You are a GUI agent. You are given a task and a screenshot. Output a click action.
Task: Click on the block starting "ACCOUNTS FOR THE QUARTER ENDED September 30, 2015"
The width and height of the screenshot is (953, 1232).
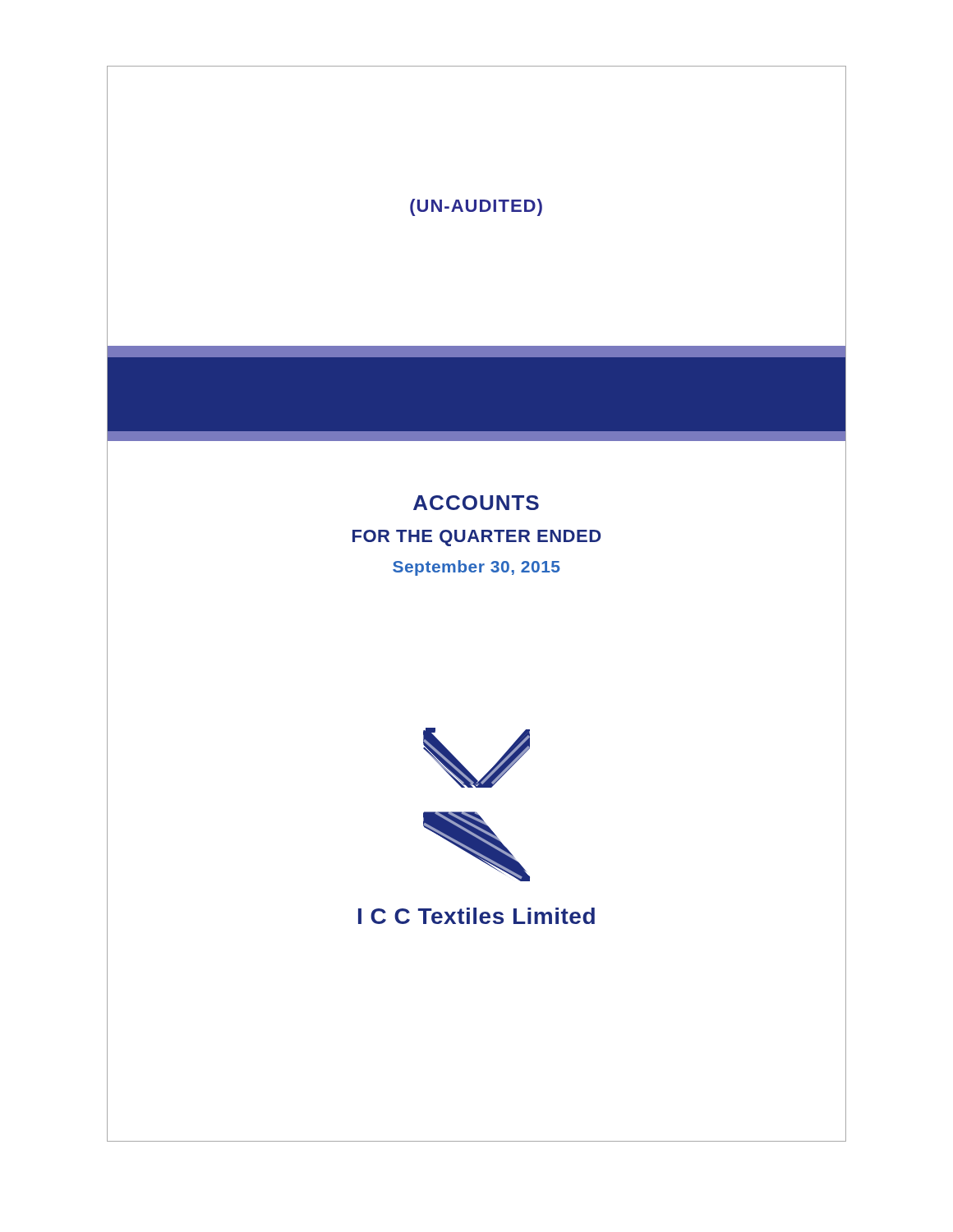tap(476, 533)
